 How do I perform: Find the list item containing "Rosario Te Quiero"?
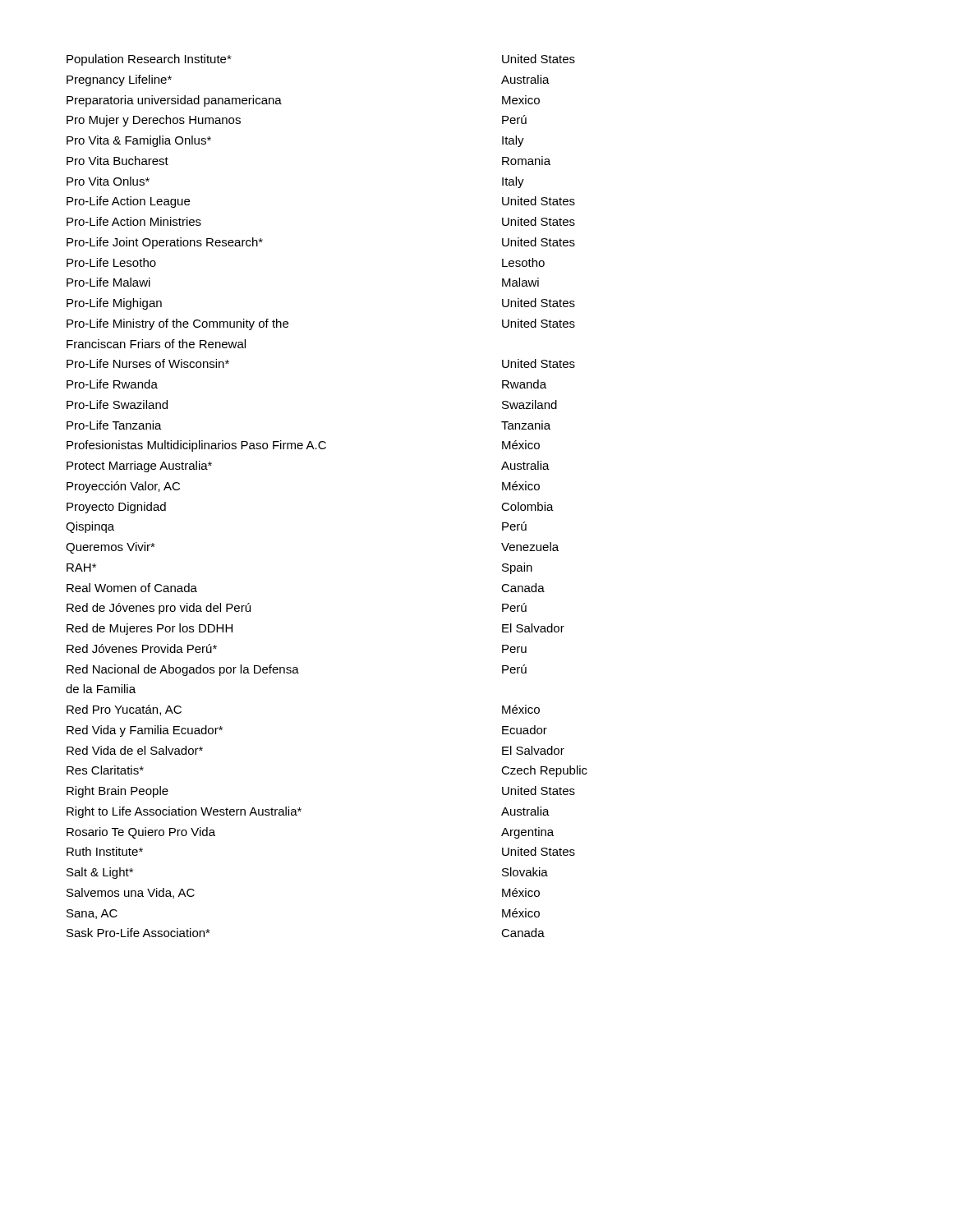point(139,832)
